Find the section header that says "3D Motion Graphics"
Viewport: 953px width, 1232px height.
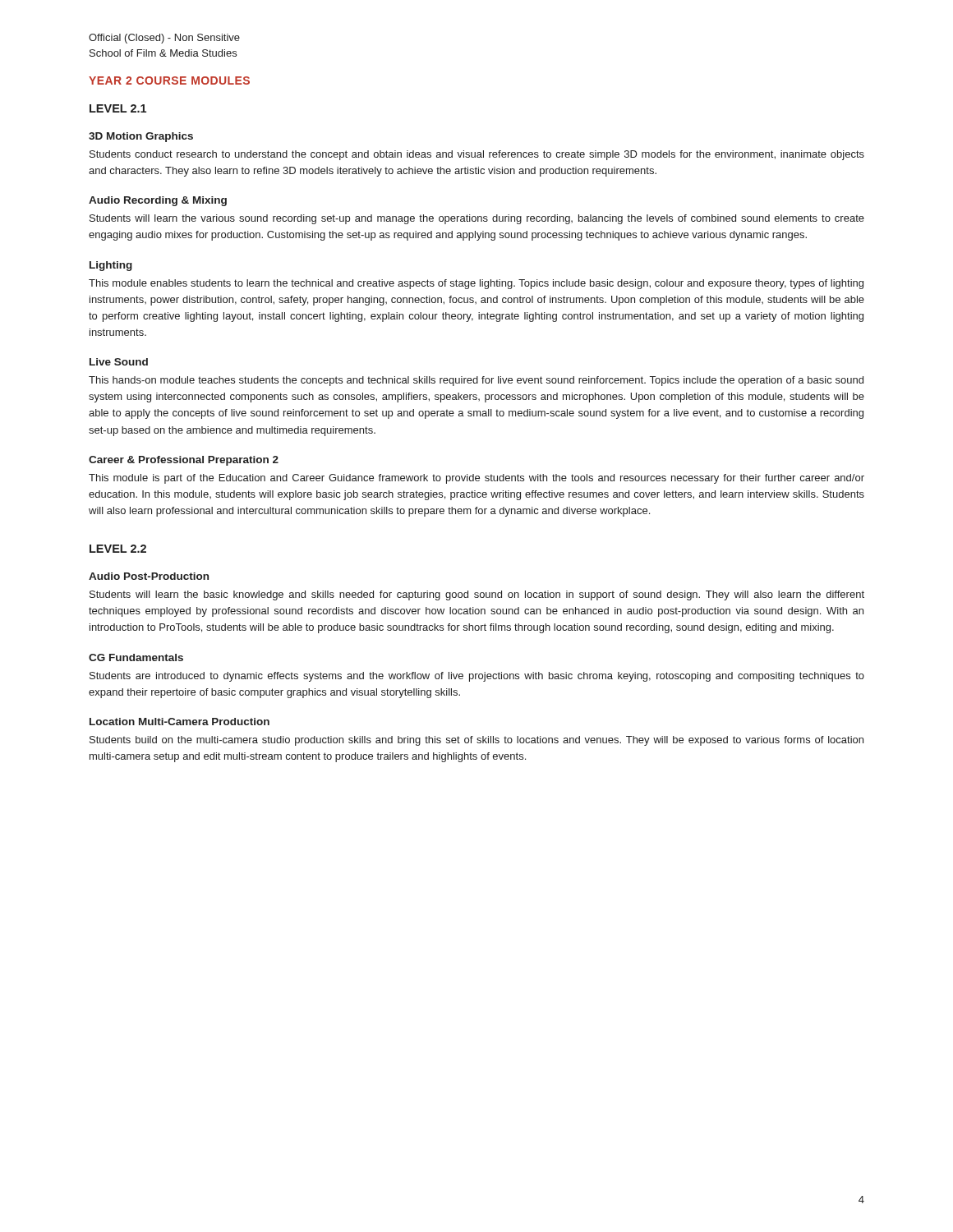pyautogui.click(x=141, y=136)
